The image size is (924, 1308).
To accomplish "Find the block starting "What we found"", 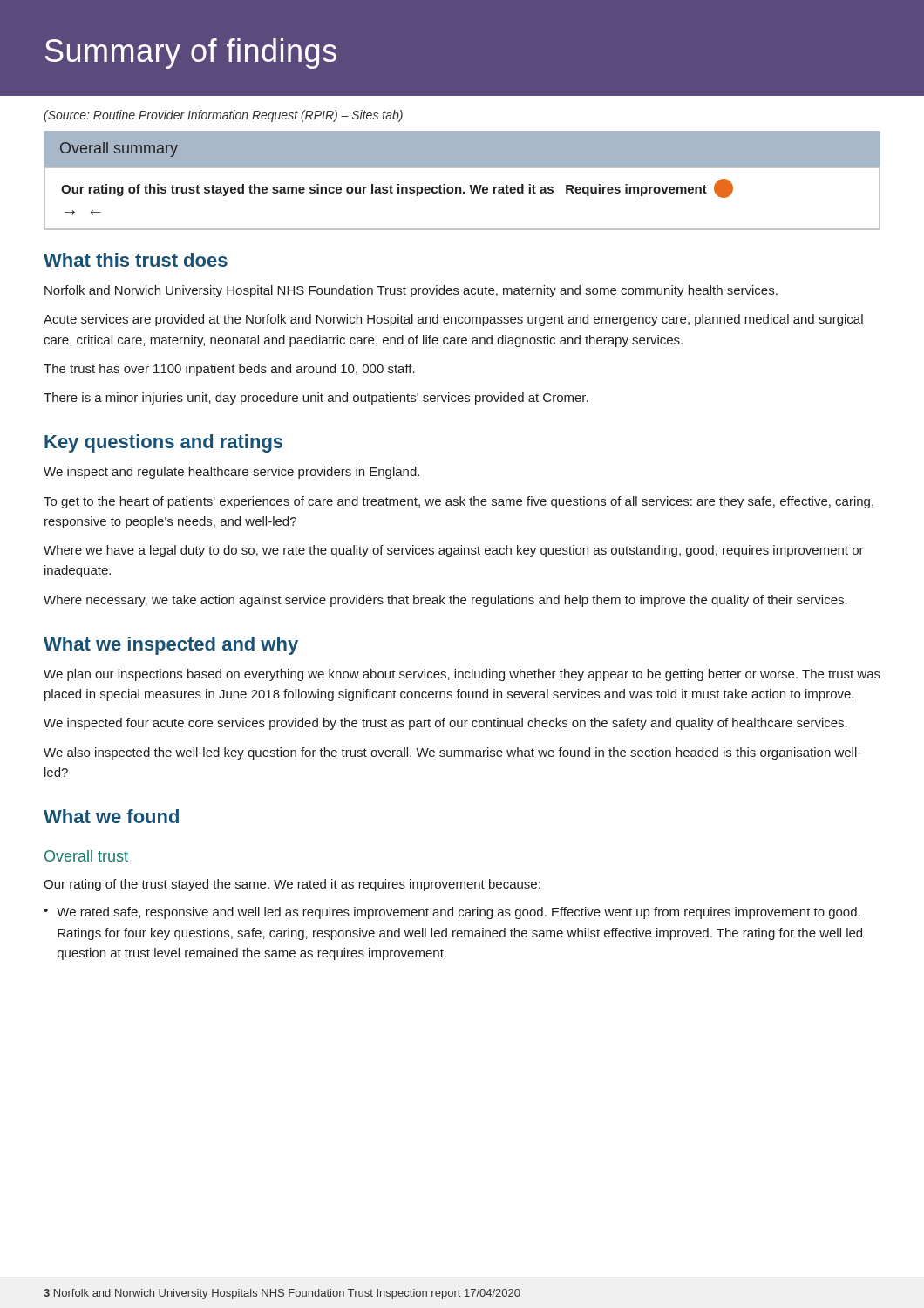I will (x=112, y=817).
